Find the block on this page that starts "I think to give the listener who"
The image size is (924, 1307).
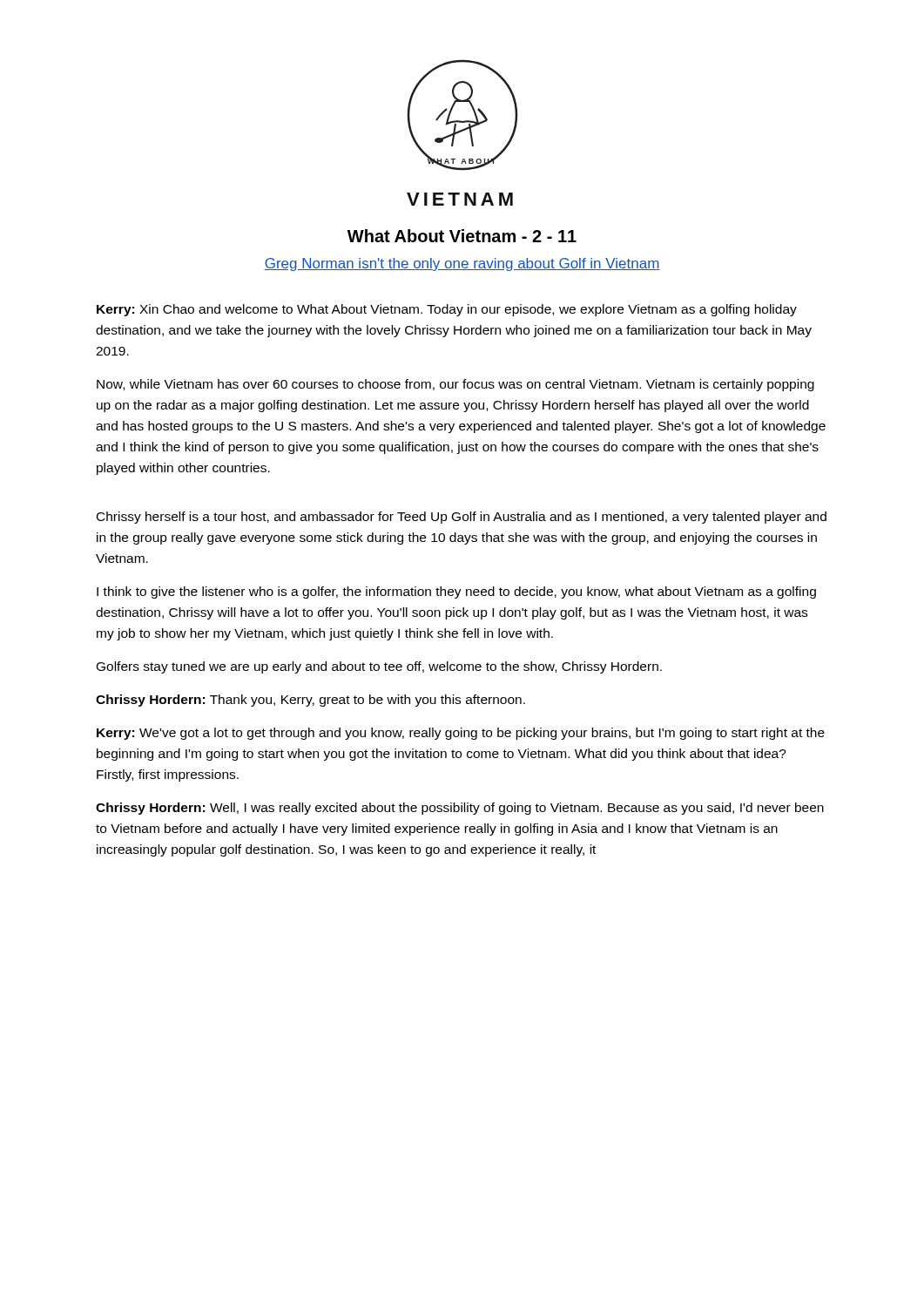(456, 612)
